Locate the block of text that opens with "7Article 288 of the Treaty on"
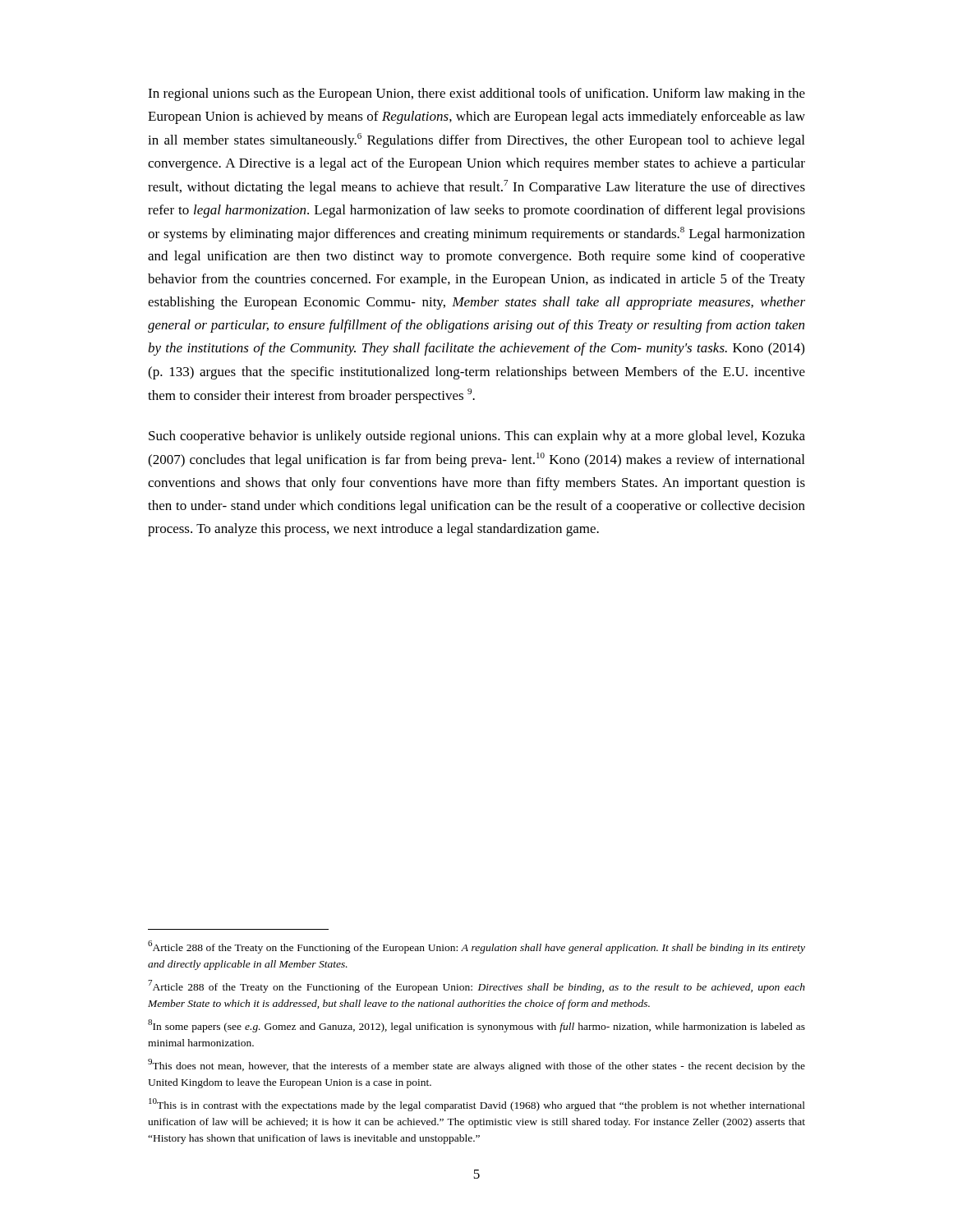This screenshot has height=1232, width=953. point(476,993)
